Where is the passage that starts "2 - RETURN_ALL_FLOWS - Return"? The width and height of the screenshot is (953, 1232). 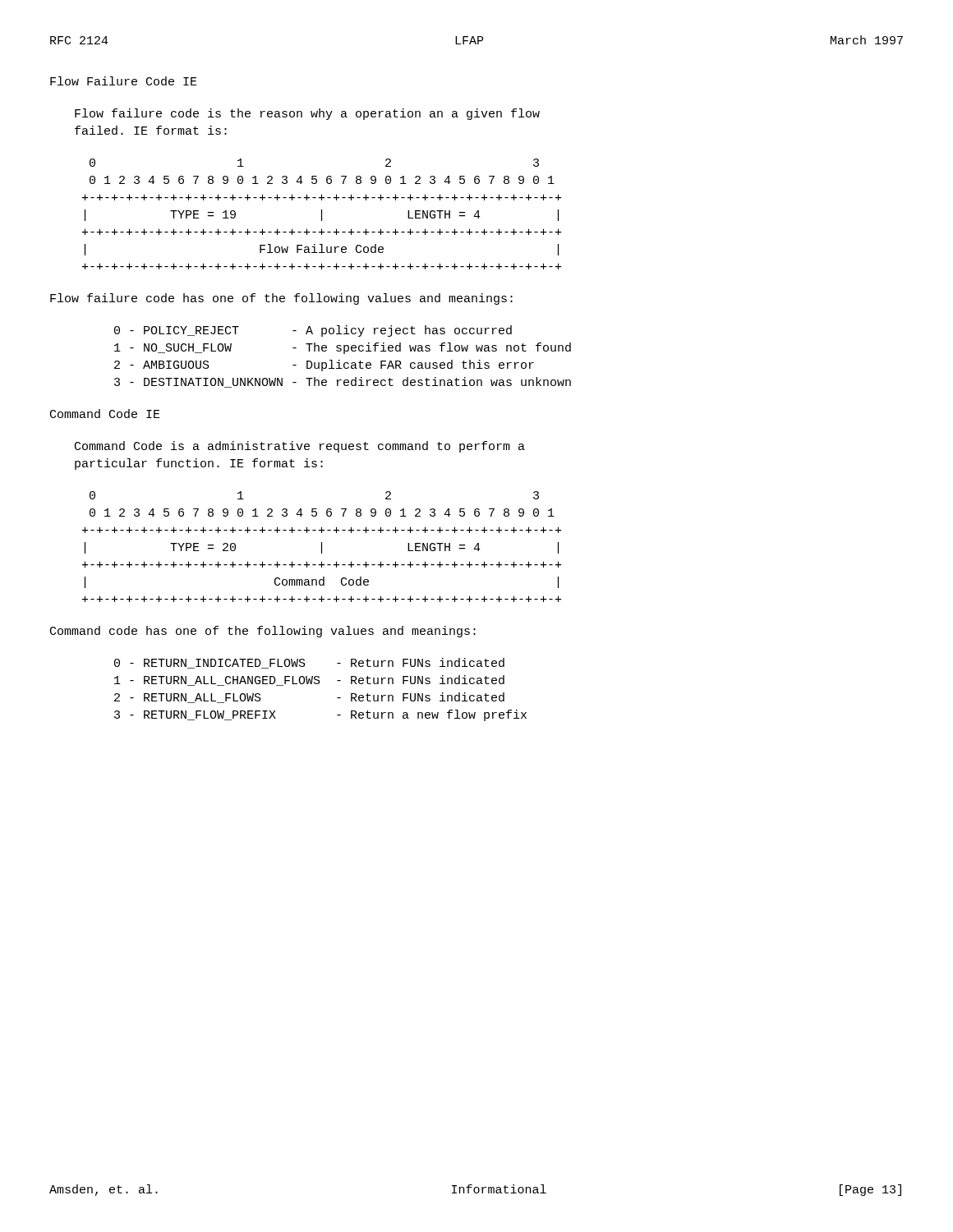[x=501, y=699]
